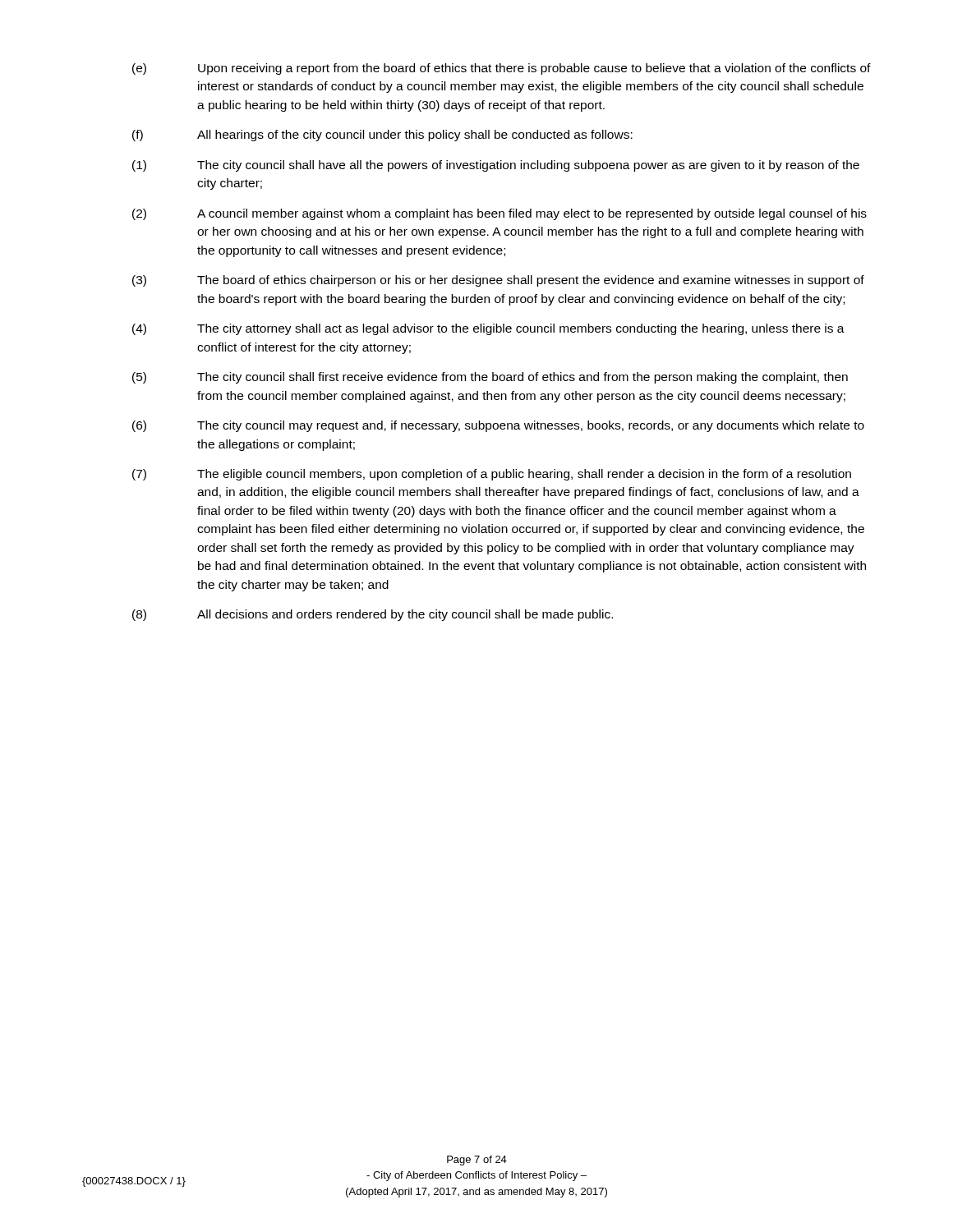Find the element starting "(2) A council member against"
This screenshot has height=1232, width=953.
pos(476,232)
